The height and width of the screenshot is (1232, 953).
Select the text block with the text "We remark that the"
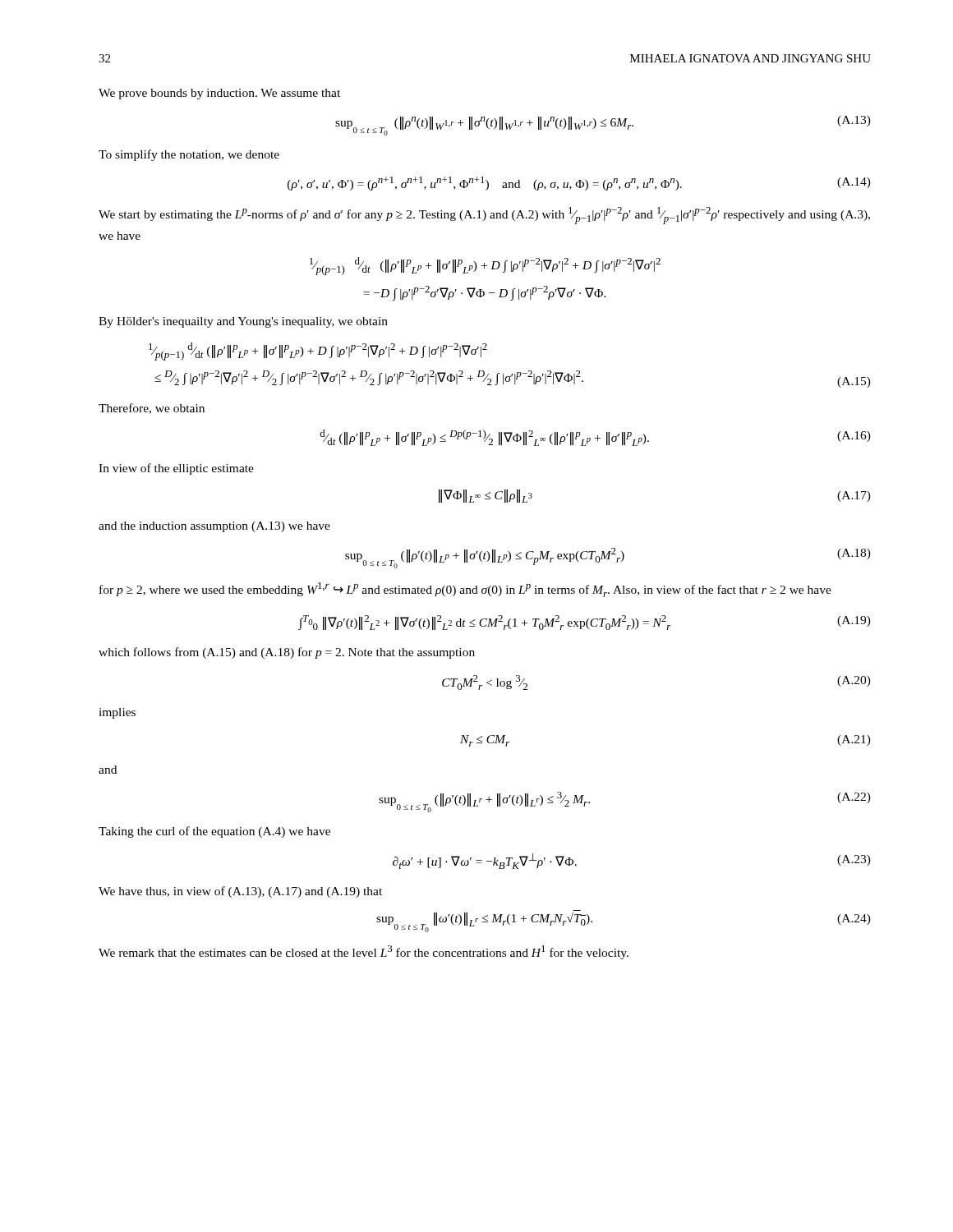click(x=485, y=952)
